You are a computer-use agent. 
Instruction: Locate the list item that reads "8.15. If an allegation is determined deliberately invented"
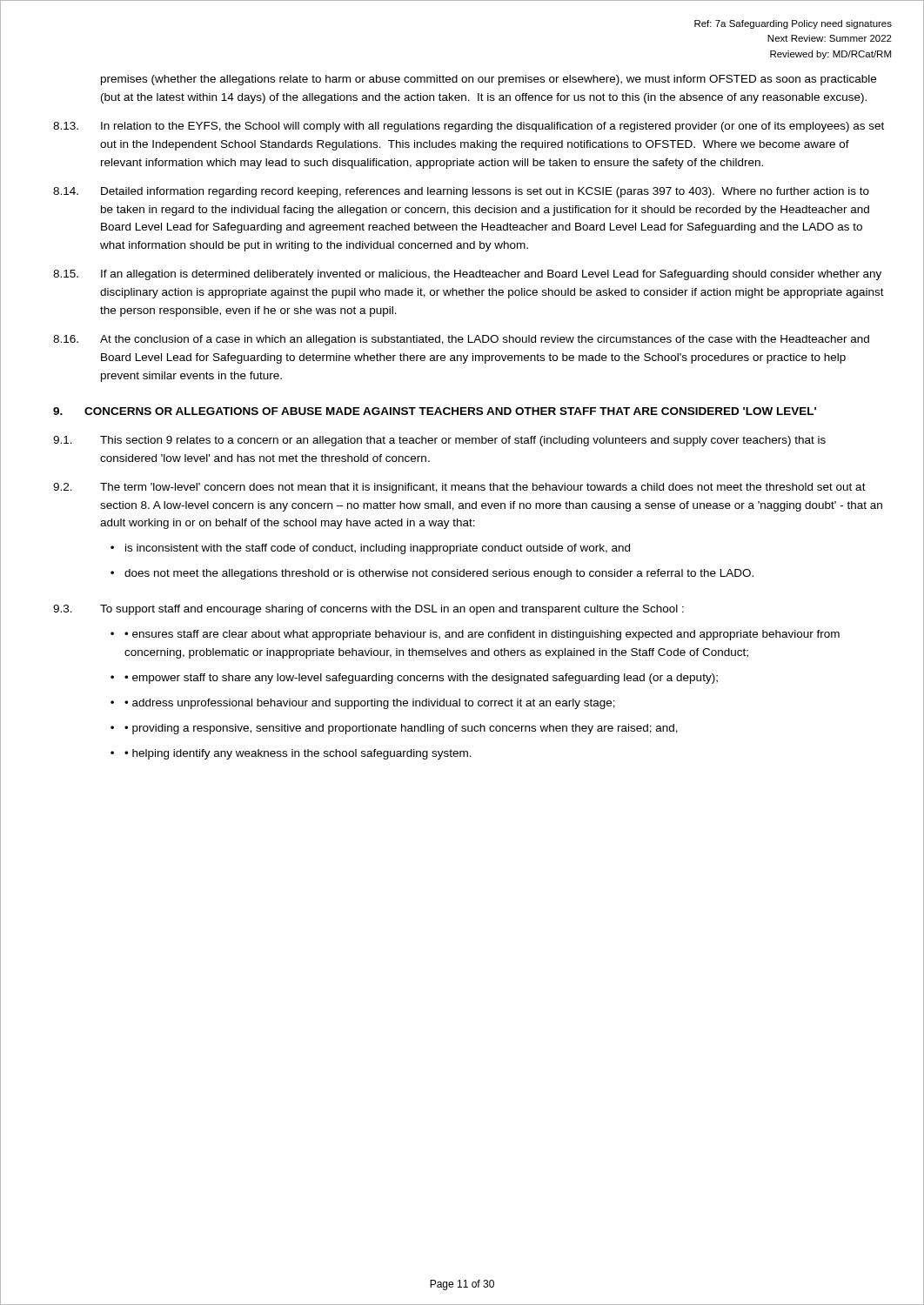pyautogui.click(x=469, y=293)
